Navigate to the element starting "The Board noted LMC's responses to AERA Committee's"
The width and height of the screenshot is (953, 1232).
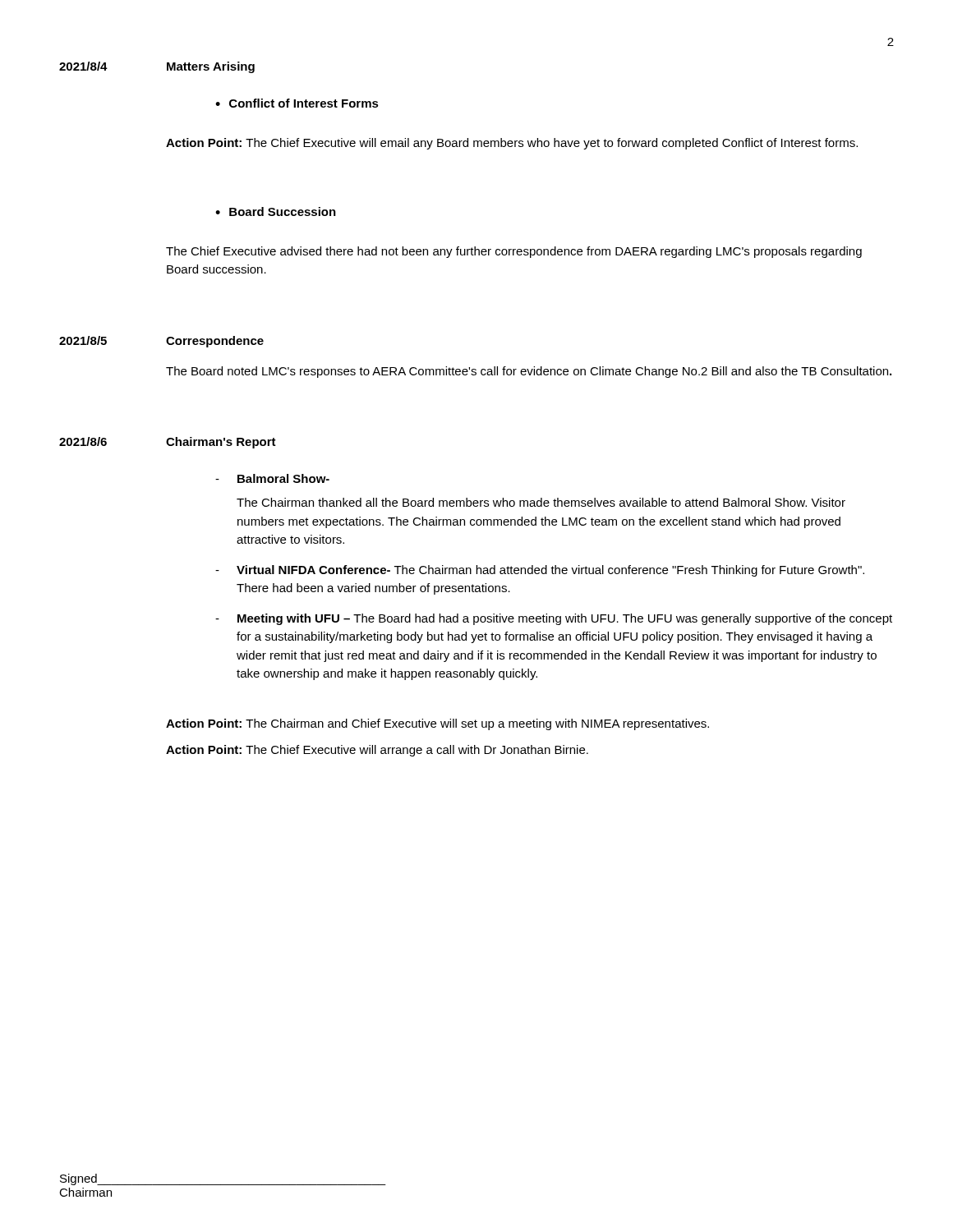pos(529,371)
